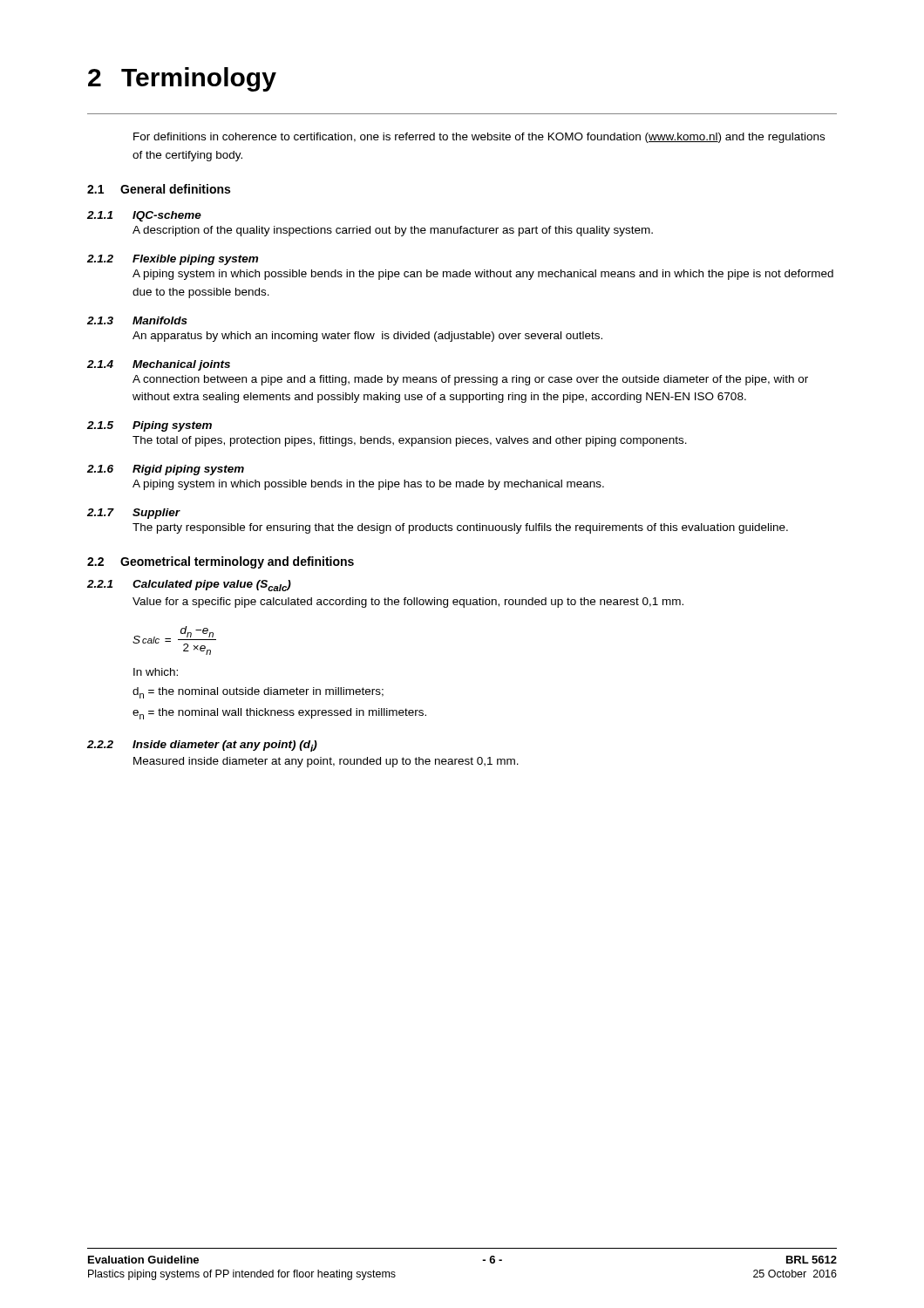The image size is (924, 1308).
Task: Click the passage that begins "For definitions in coherence to certification, one is"
Action: pos(479,146)
